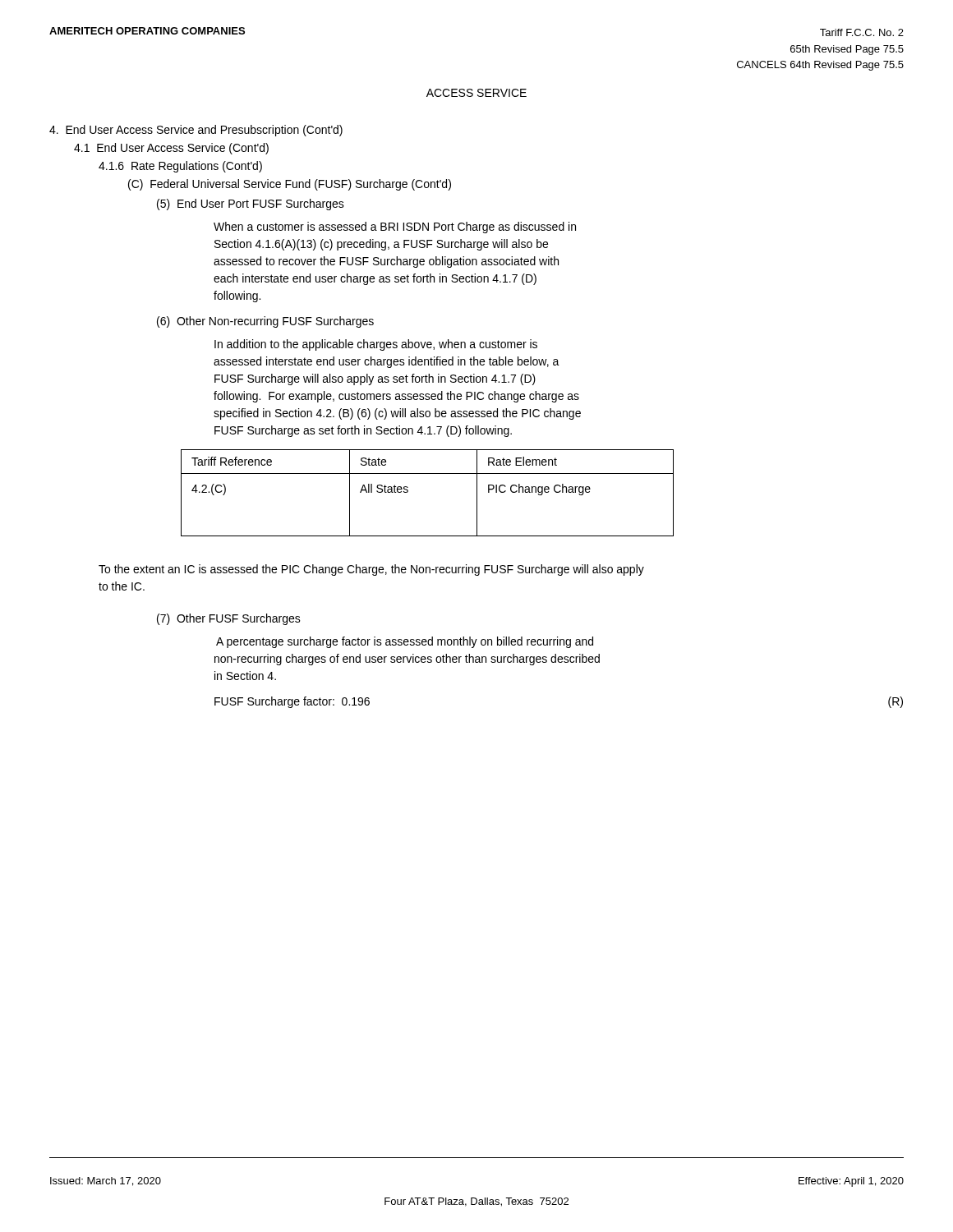953x1232 pixels.
Task: Click on the block starting "FUSF Surcharge factor:"
Action: (292, 701)
